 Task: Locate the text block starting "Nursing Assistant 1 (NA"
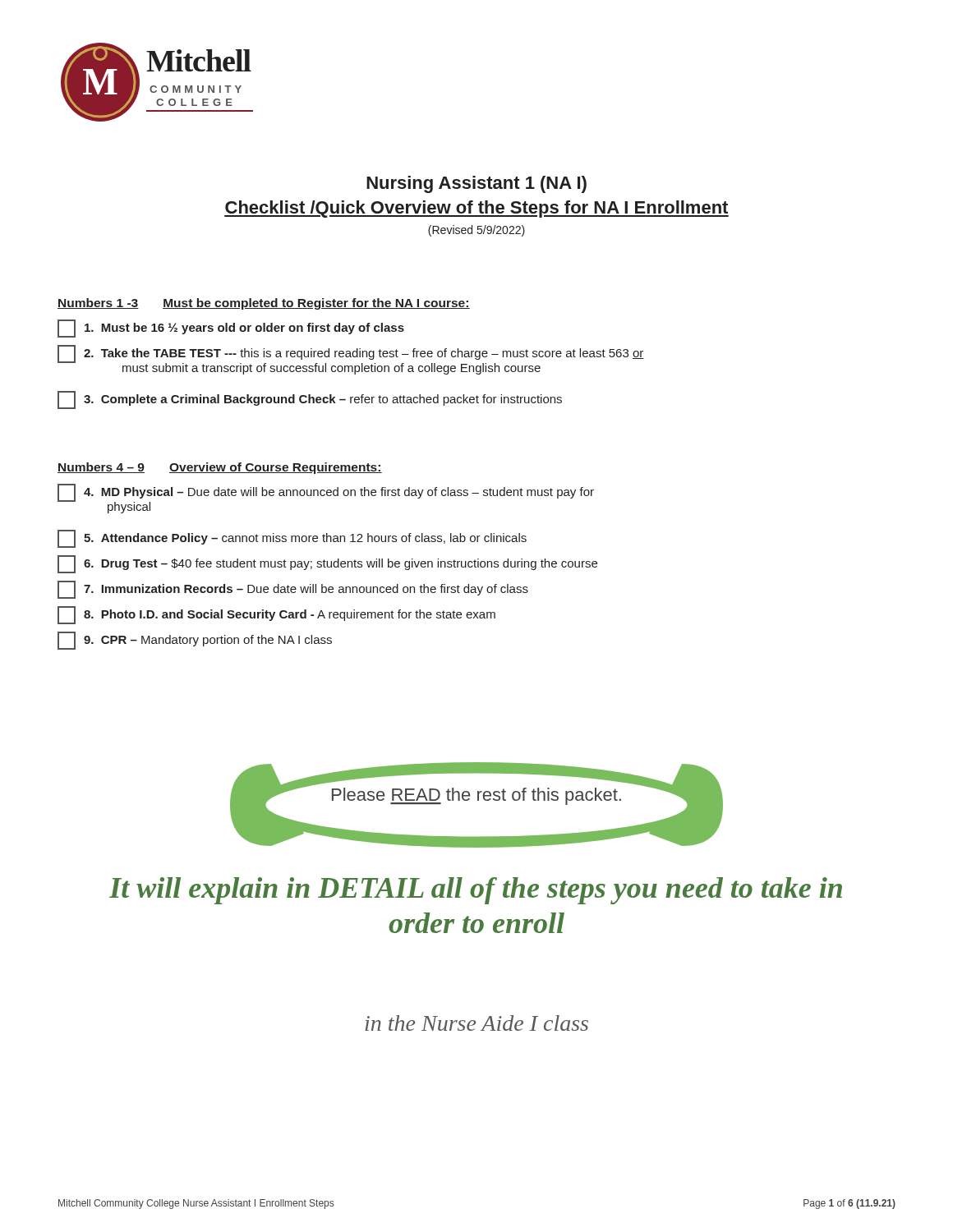(476, 205)
